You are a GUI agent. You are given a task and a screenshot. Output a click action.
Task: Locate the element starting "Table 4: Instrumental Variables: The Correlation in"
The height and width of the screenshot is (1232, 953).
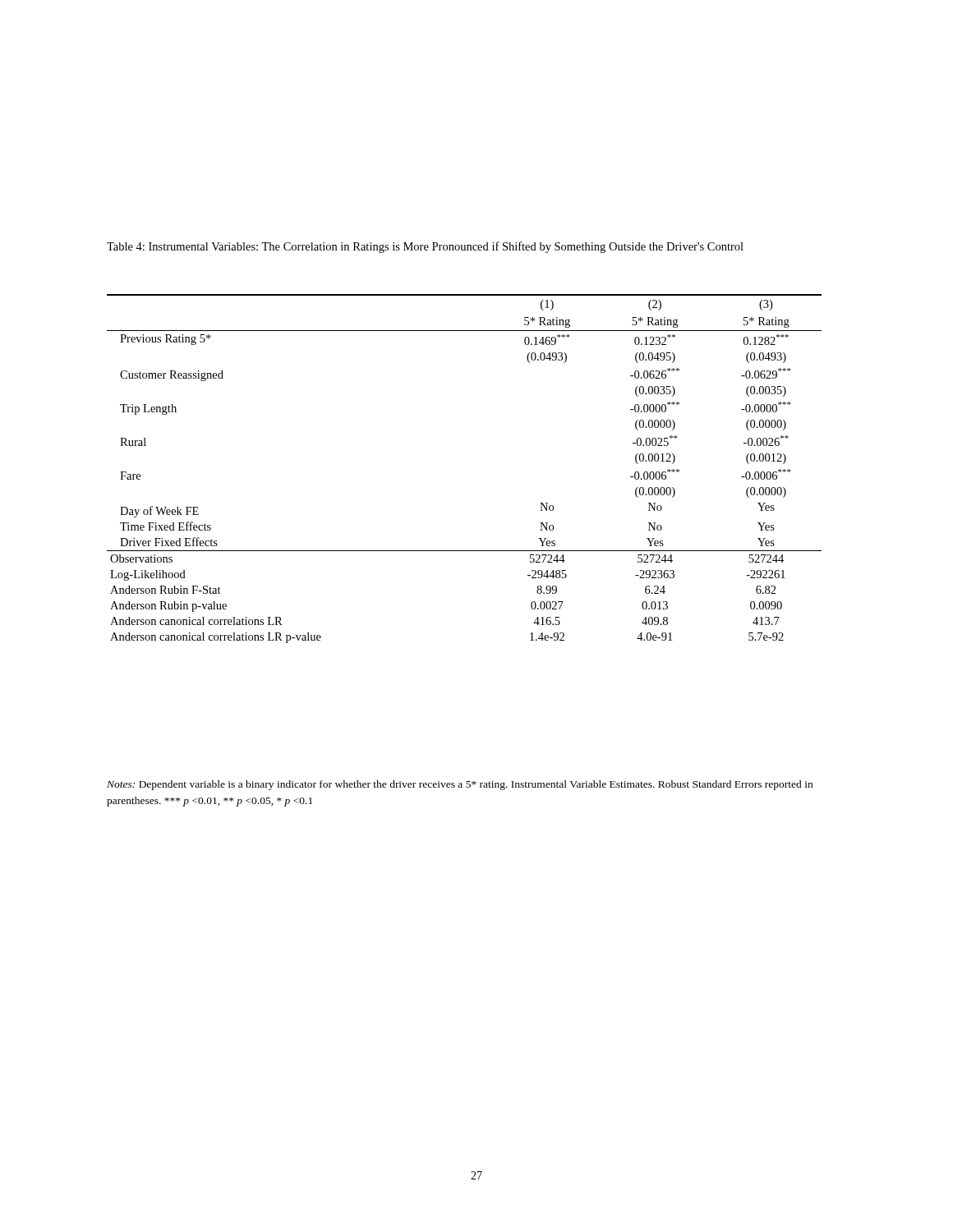[425, 246]
